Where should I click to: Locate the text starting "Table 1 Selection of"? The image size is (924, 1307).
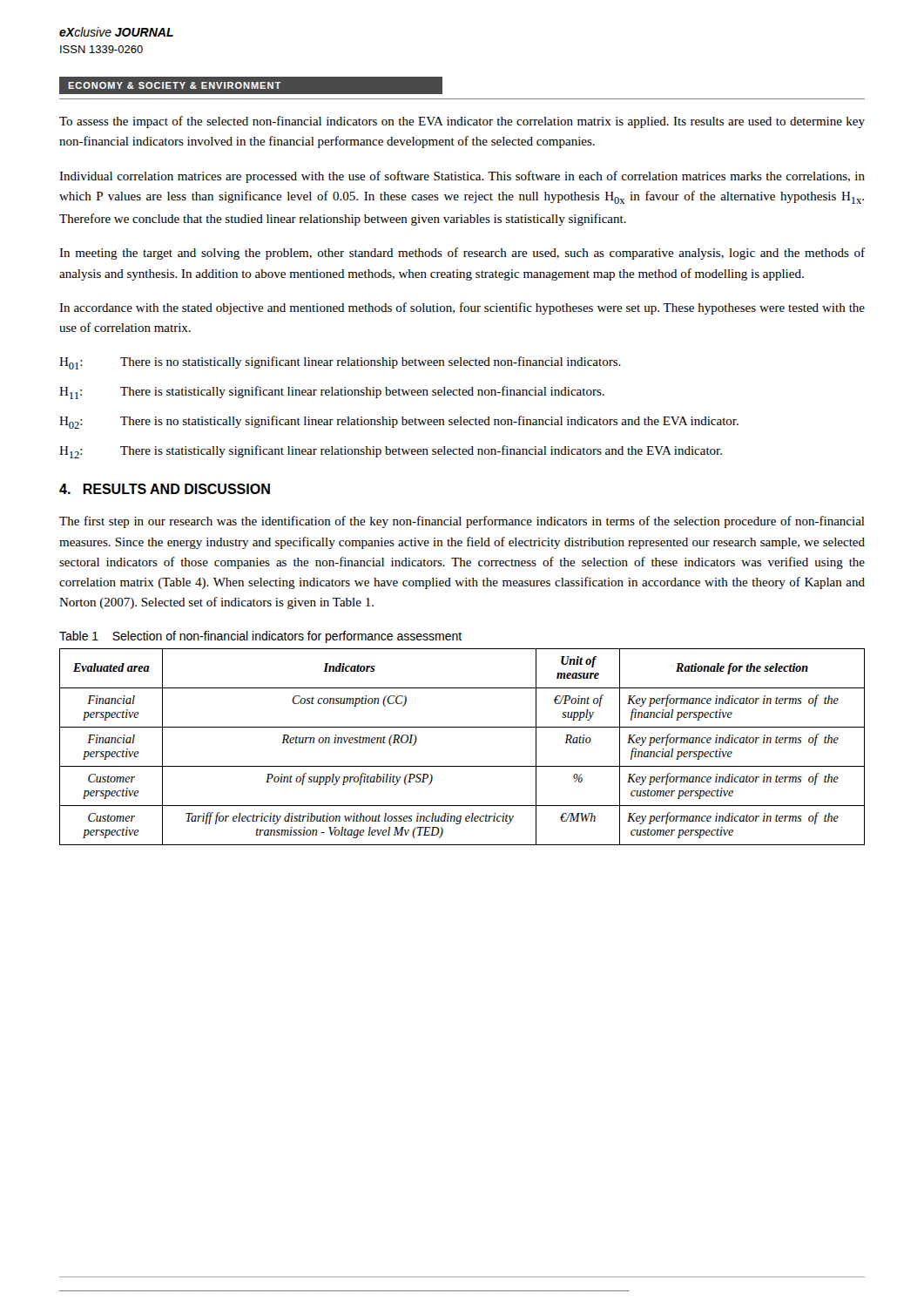pos(261,636)
